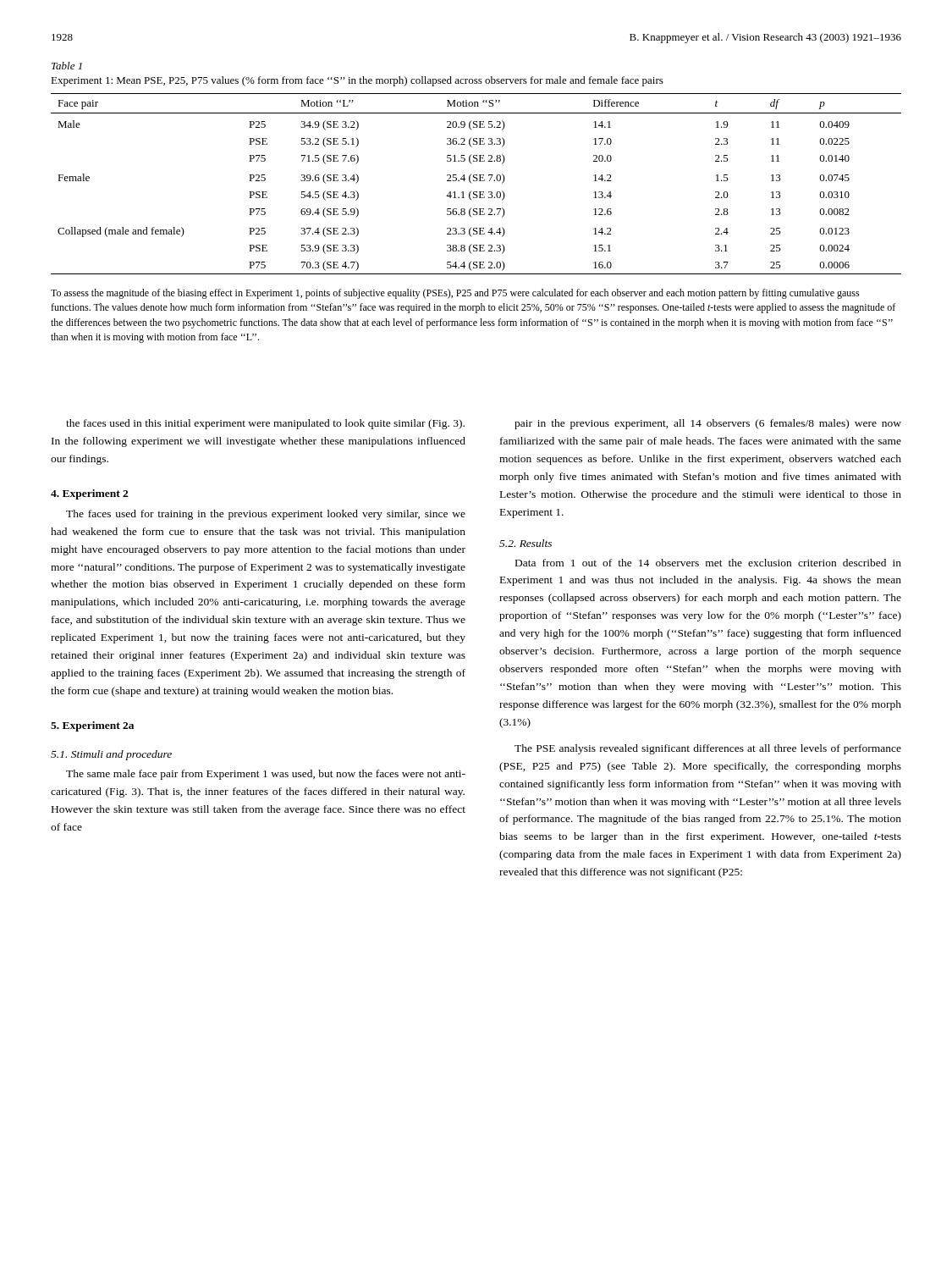The image size is (952, 1270).
Task: Find "4. Experiment 2" on this page
Action: [x=90, y=493]
